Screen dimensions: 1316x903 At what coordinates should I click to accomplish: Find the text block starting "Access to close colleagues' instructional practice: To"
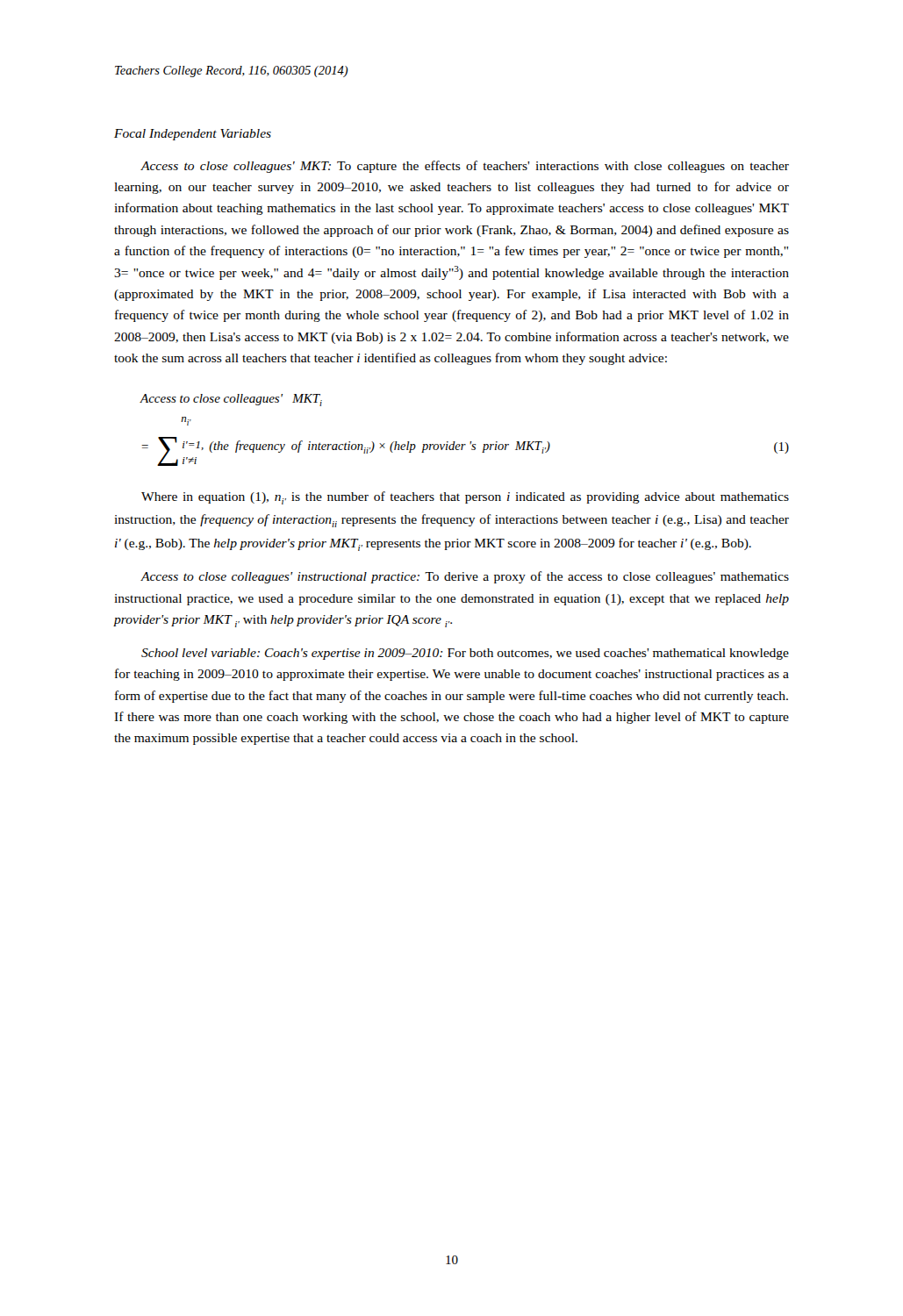[452, 599]
